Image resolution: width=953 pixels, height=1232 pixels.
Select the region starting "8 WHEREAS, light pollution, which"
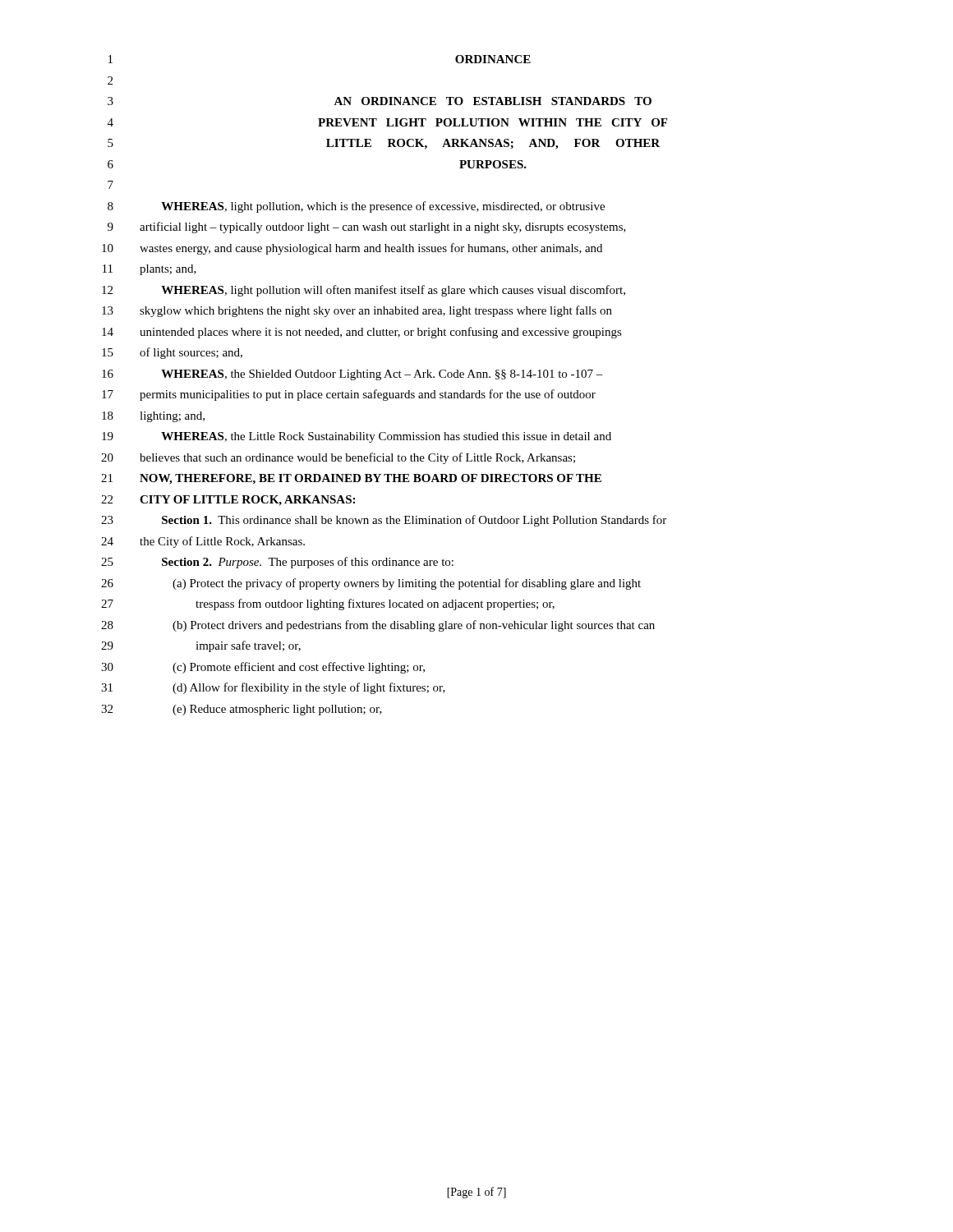coord(464,238)
